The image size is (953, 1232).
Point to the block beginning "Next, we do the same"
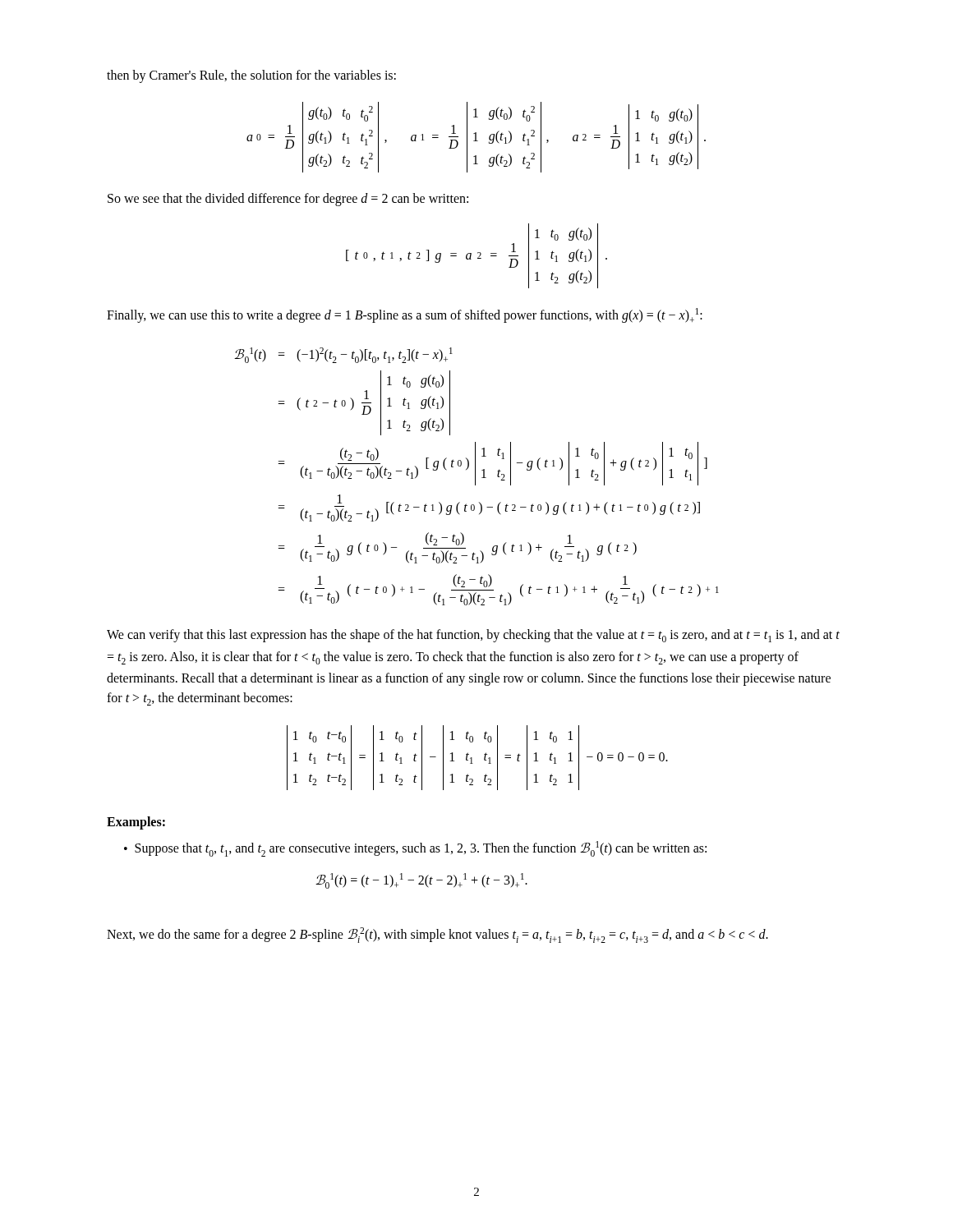476,936
